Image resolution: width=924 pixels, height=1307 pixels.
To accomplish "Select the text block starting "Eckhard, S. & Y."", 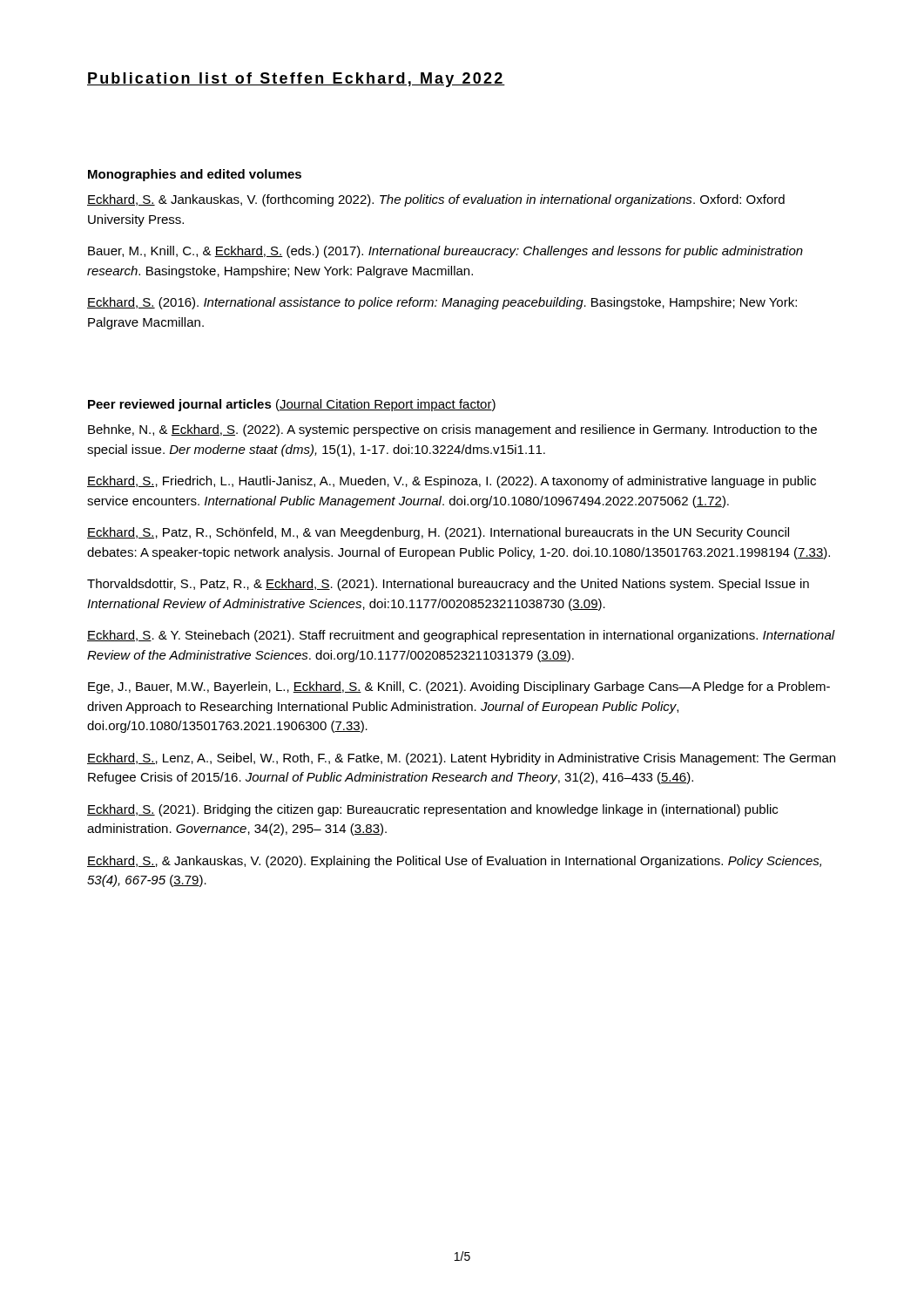I will click(462, 645).
